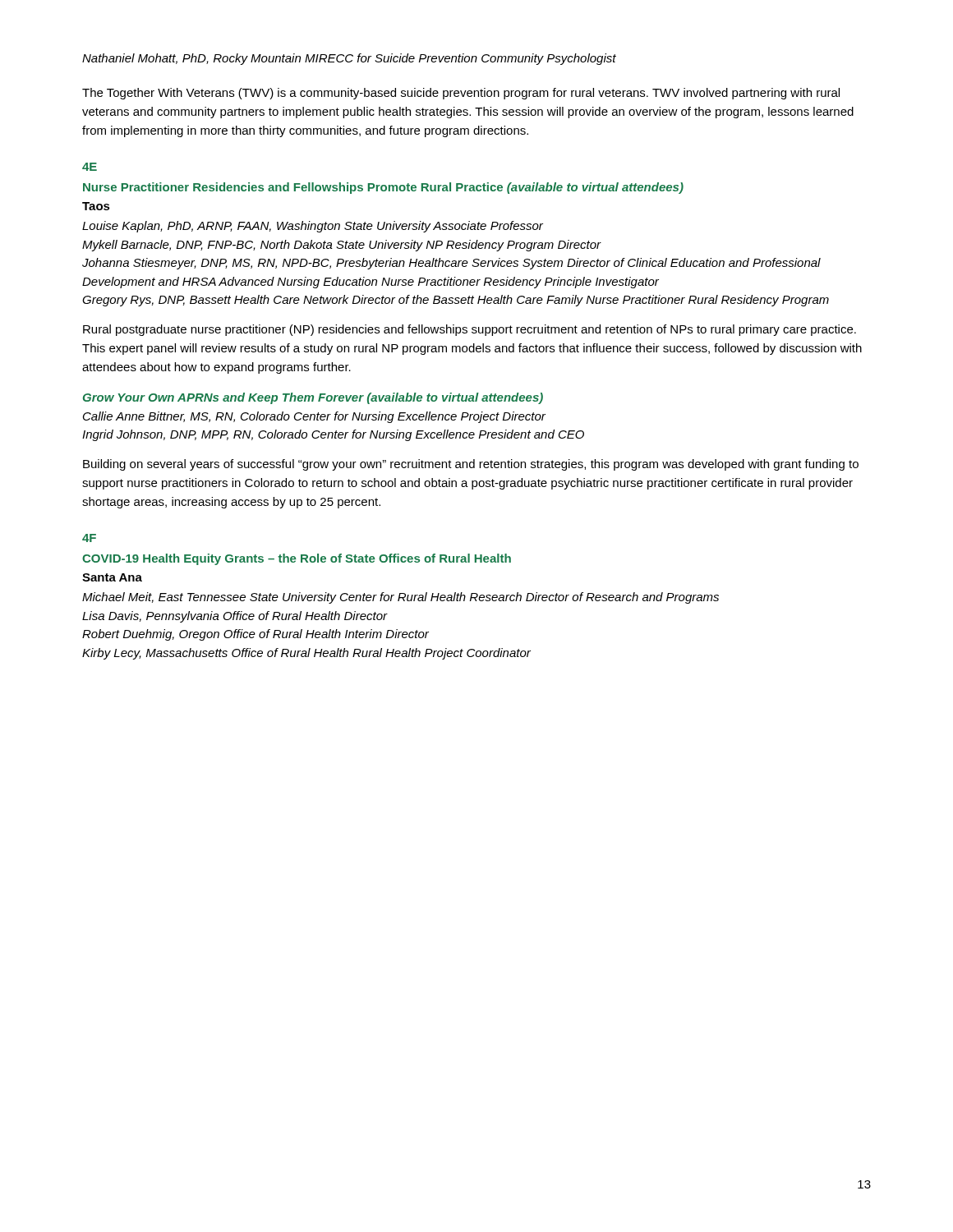Where is the title that starts "COVID-19 Health Equity Grants –"?
This screenshot has height=1232, width=953.
(476, 558)
